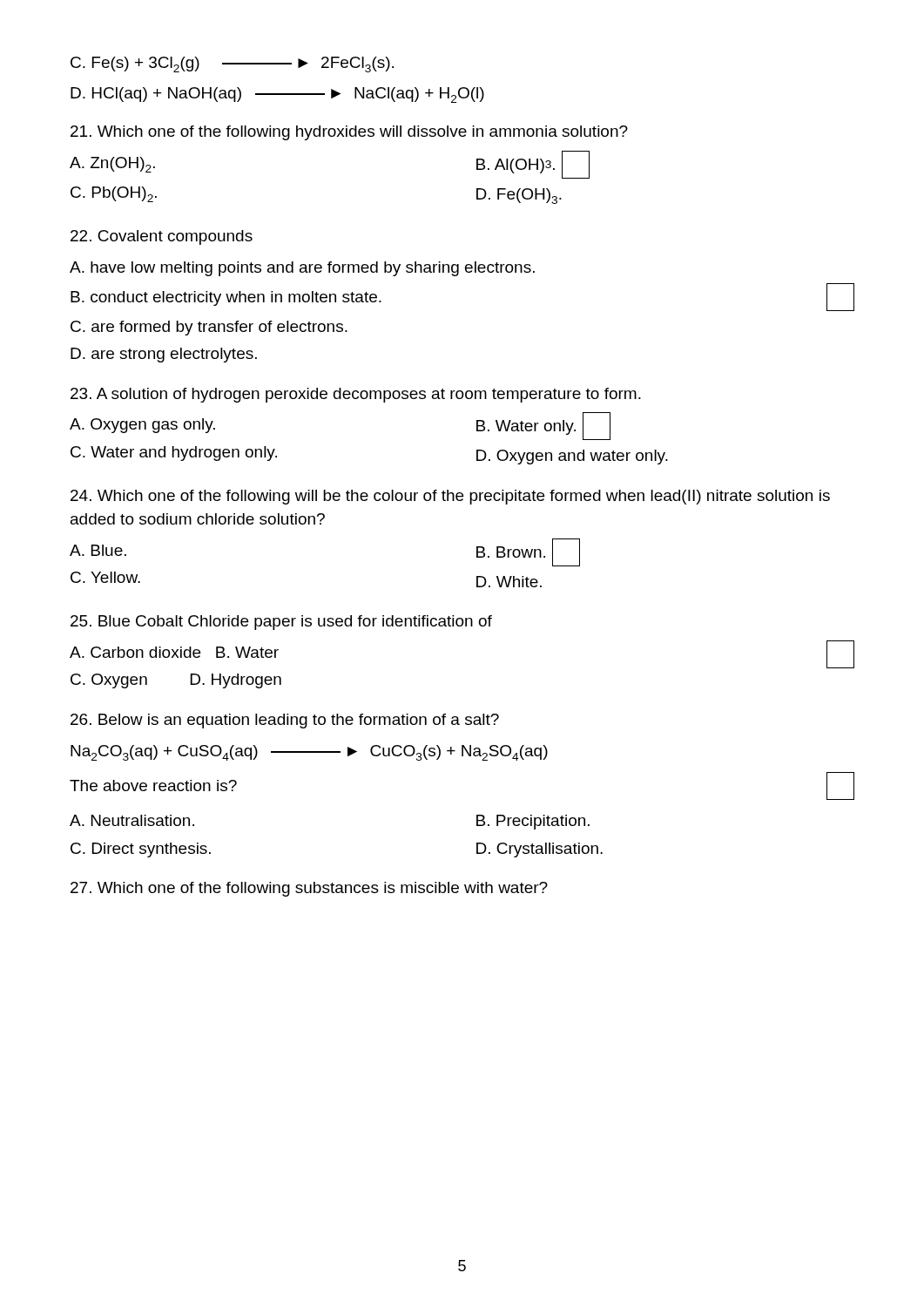Point to the block beginning "C. Fe(s) + 3Cl2(g) ►"
This screenshot has width=924, height=1307.
(x=232, y=64)
